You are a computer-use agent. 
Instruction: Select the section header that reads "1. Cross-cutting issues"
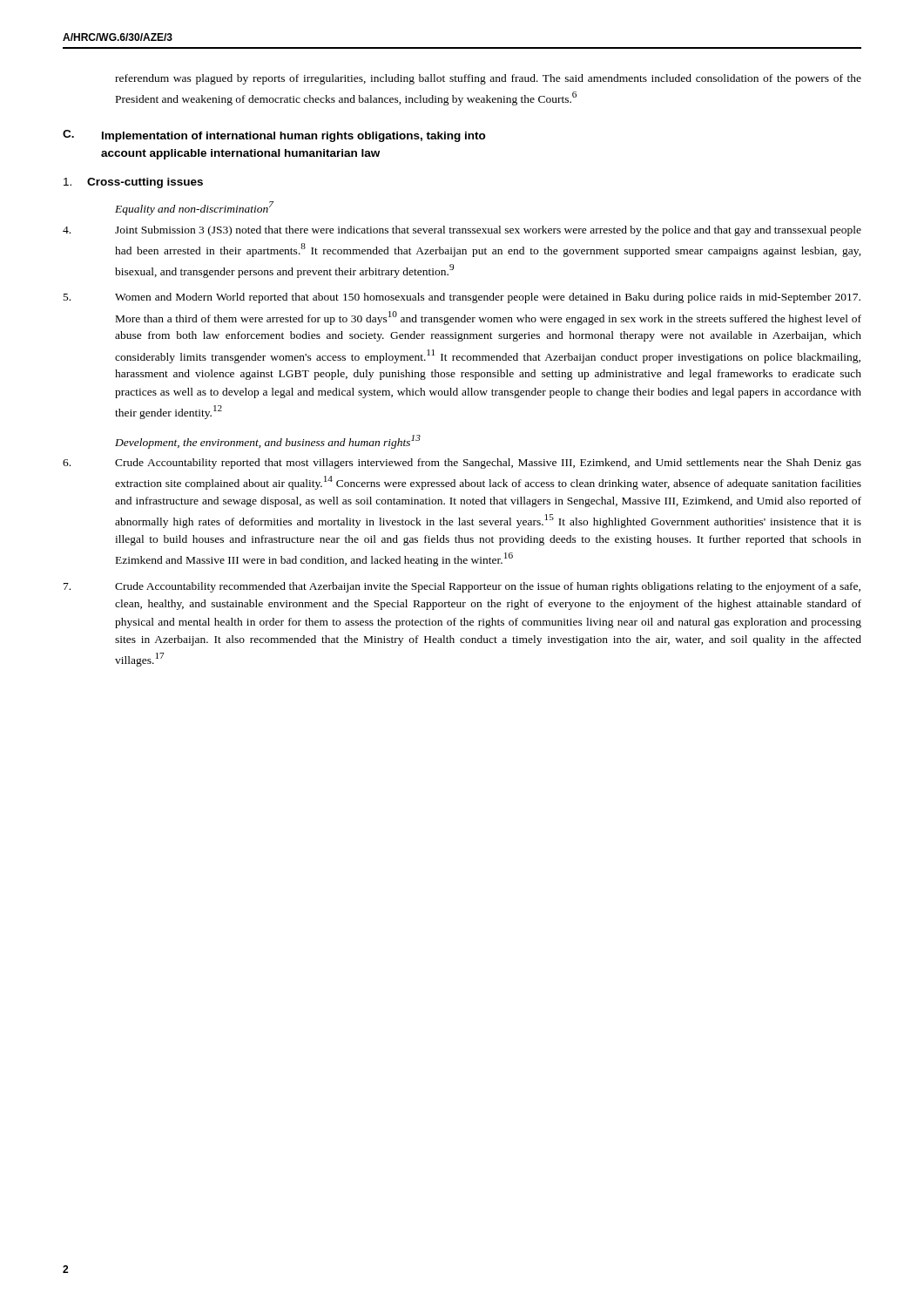tap(133, 182)
